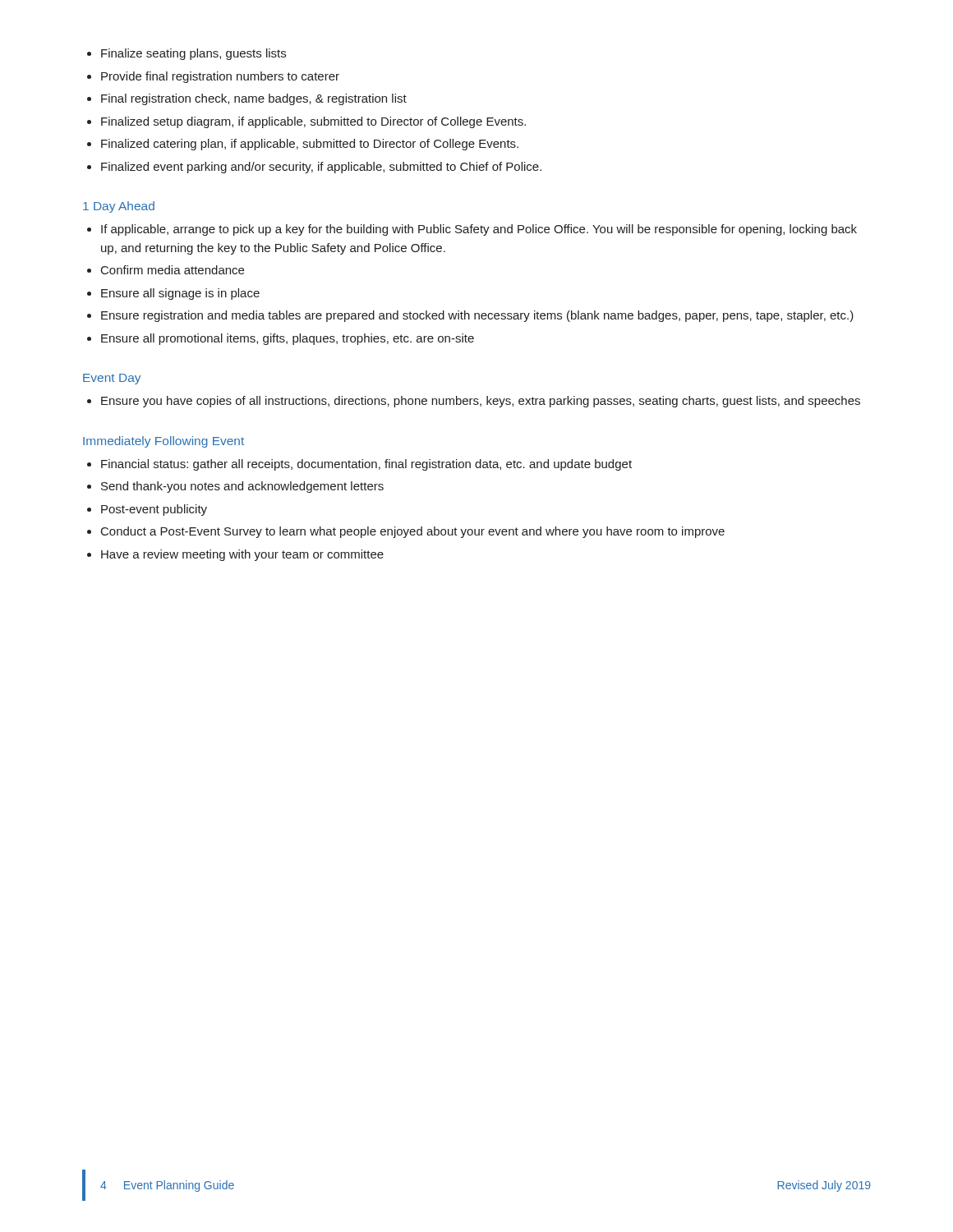Screen dimensions: 1232x953
Task: Click on the list item that says "Finalized setup diagram, if applicable,"
Action: (486, 121)
